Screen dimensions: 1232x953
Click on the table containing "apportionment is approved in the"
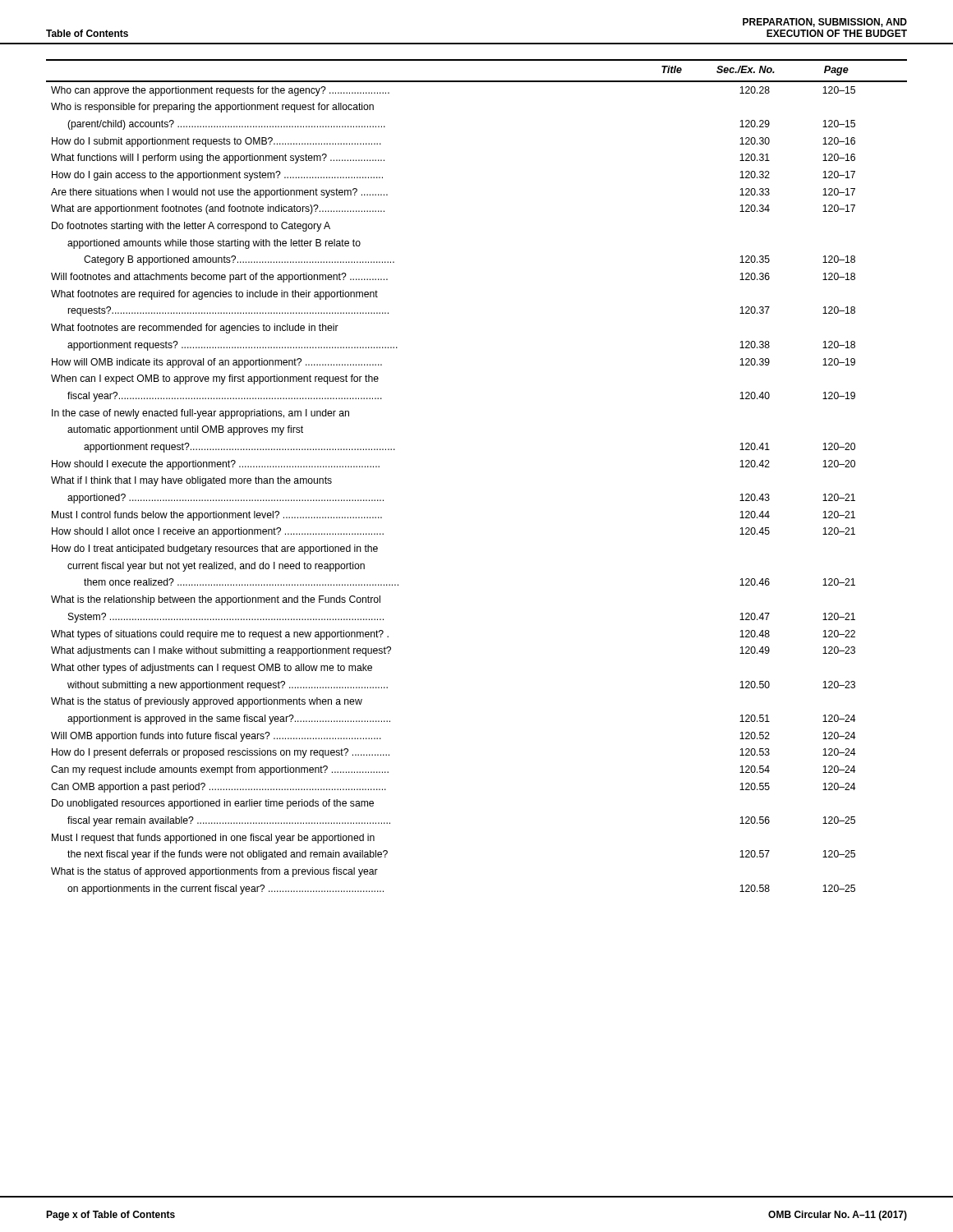point(476,621)
